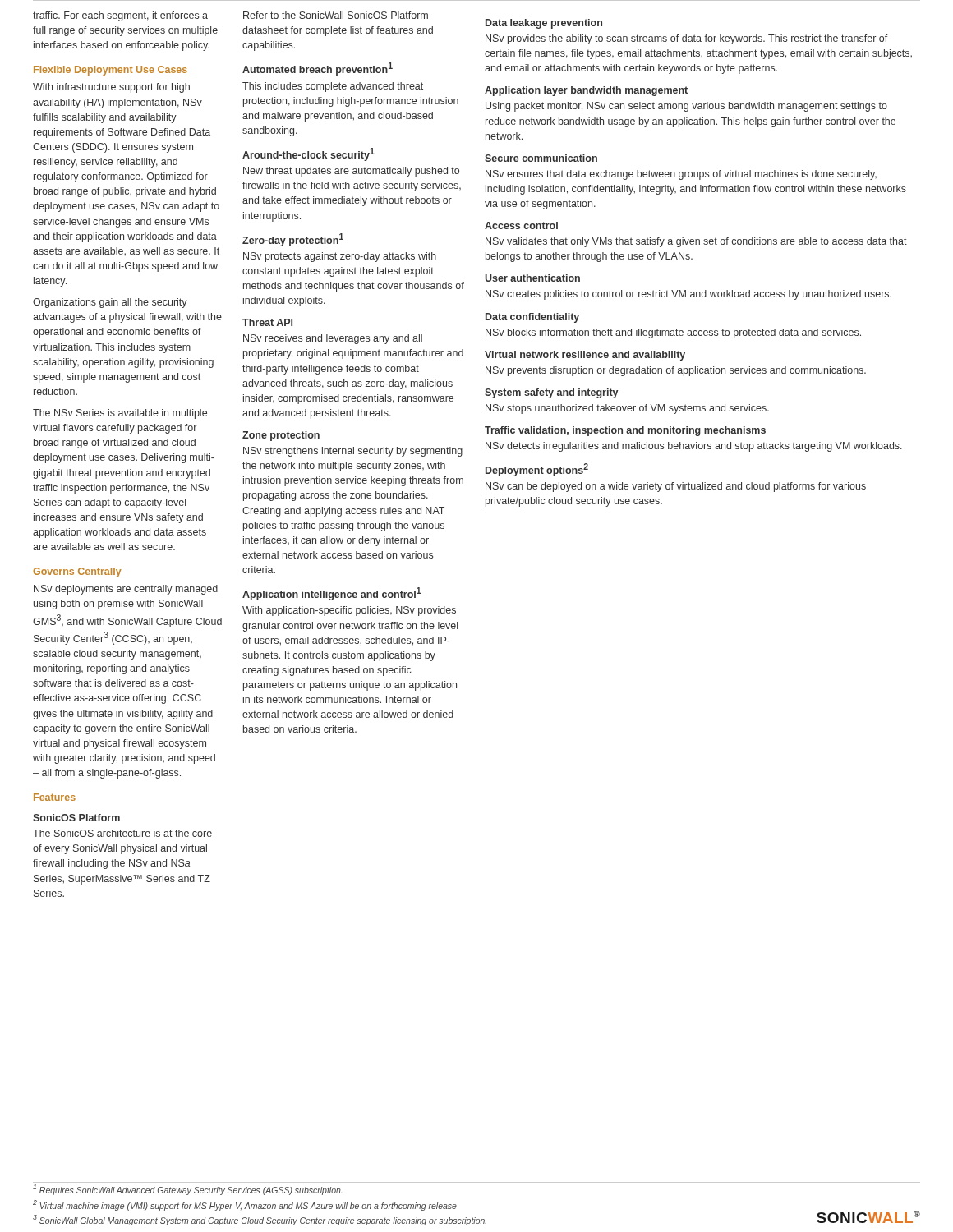The width and height of the screenshot is (953, 1232).
Task: Click on the section header containing "Access control"
Action: pos(521,225)
